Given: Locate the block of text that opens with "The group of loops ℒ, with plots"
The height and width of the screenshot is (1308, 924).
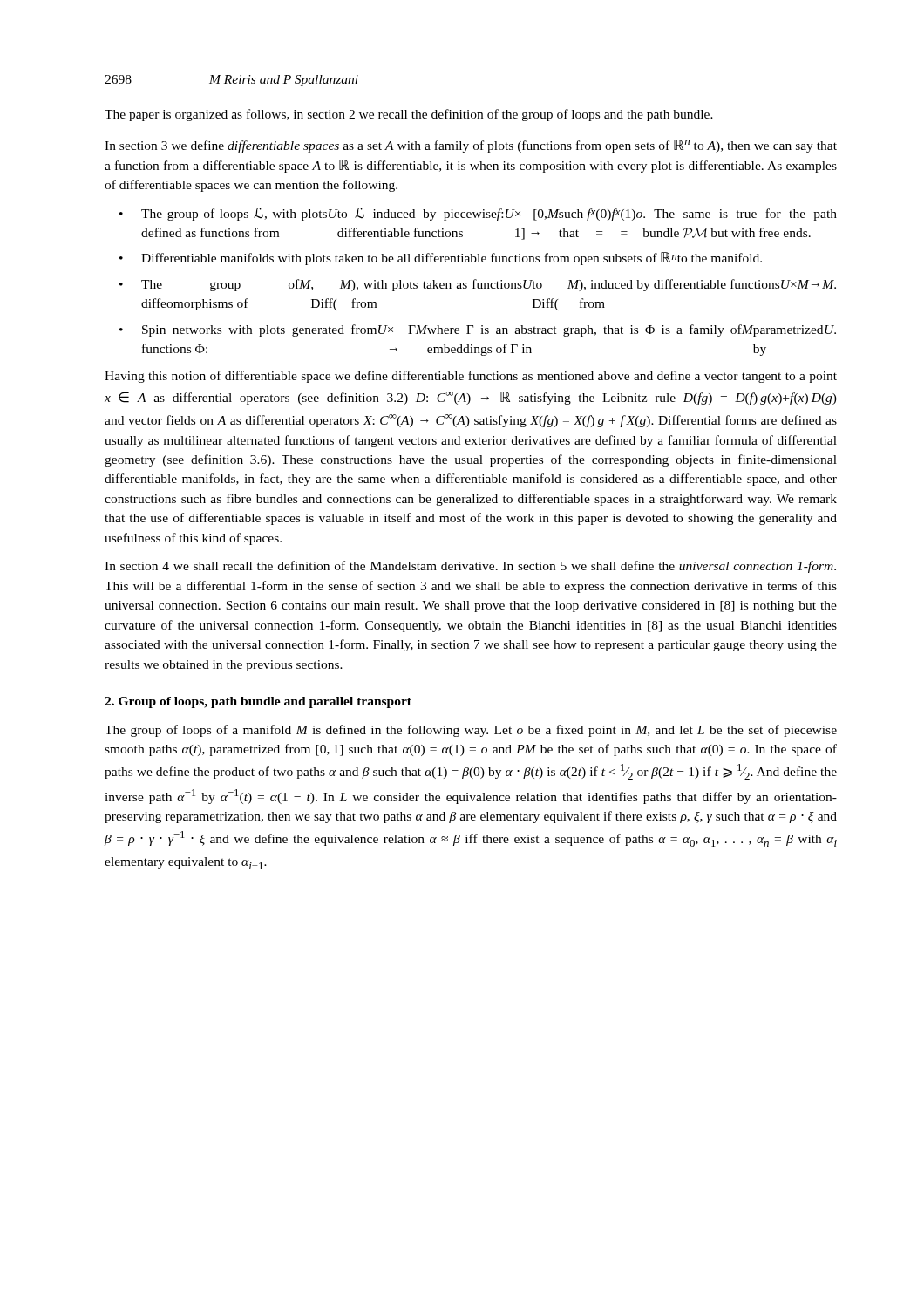Looking at the screenshot, I should coord(489,222).
